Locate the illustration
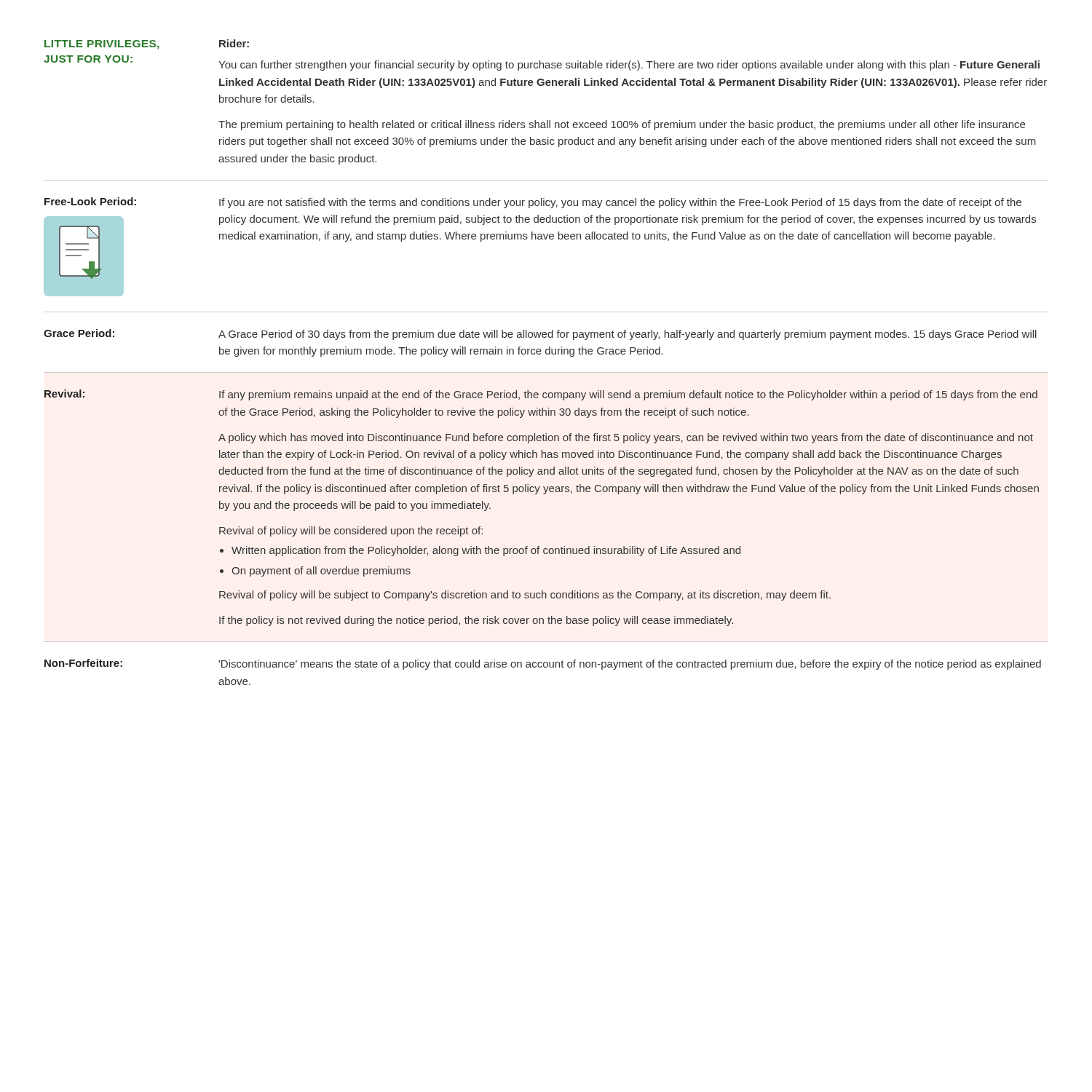 [x=84, y=257]
